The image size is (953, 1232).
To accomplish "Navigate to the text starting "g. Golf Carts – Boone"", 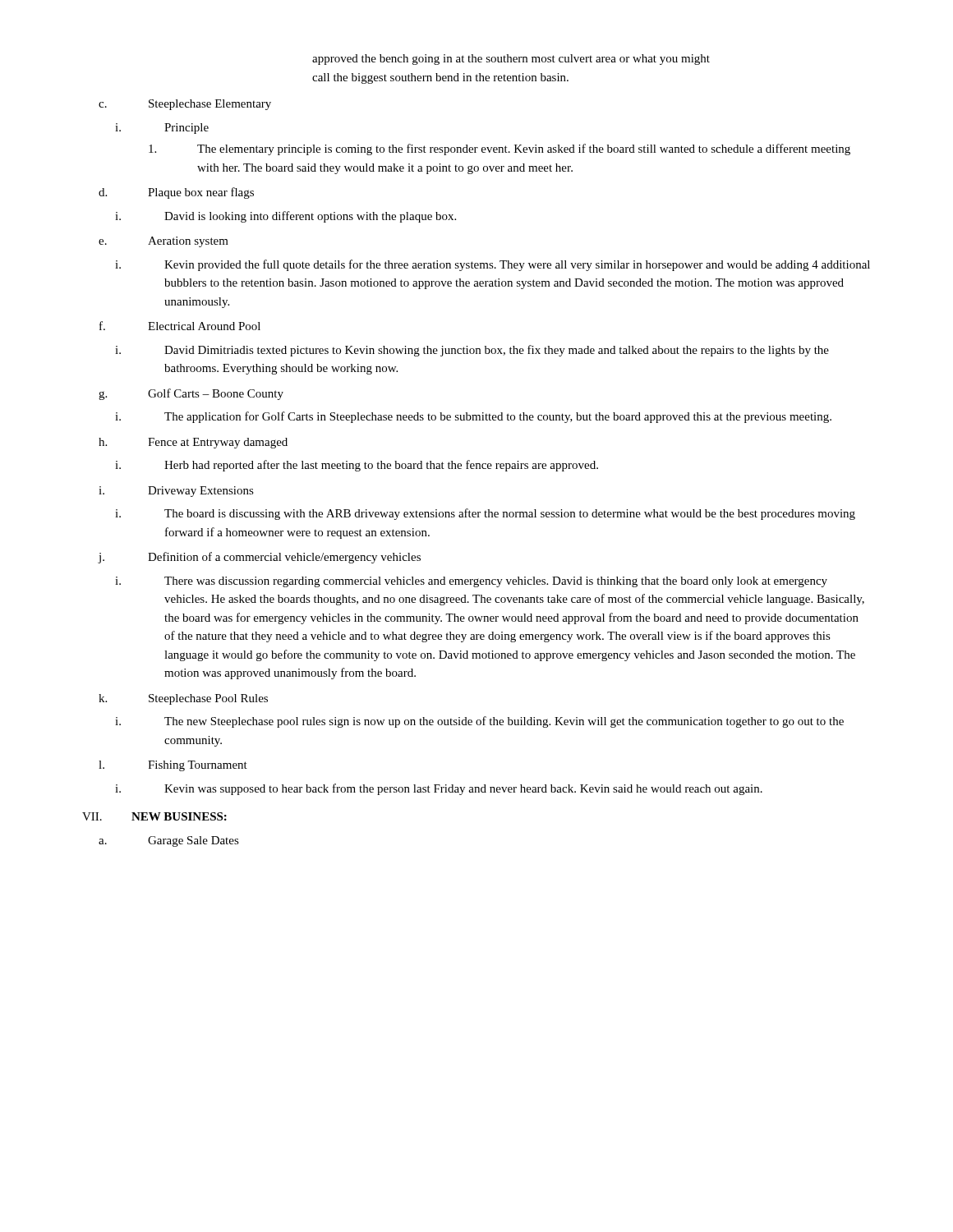I will coord(476,405).
